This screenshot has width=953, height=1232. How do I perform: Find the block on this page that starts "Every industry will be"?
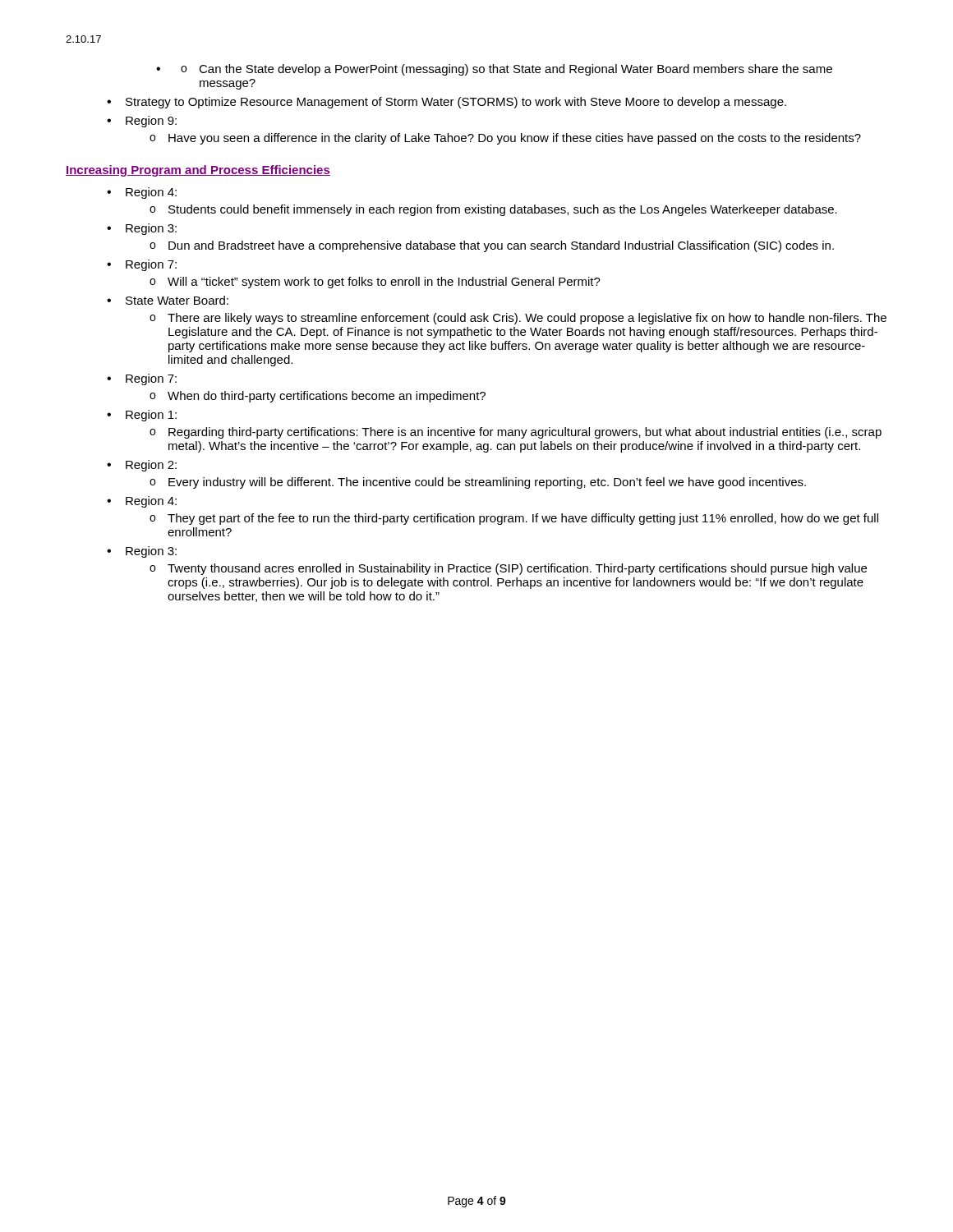(x=487, y=482)
